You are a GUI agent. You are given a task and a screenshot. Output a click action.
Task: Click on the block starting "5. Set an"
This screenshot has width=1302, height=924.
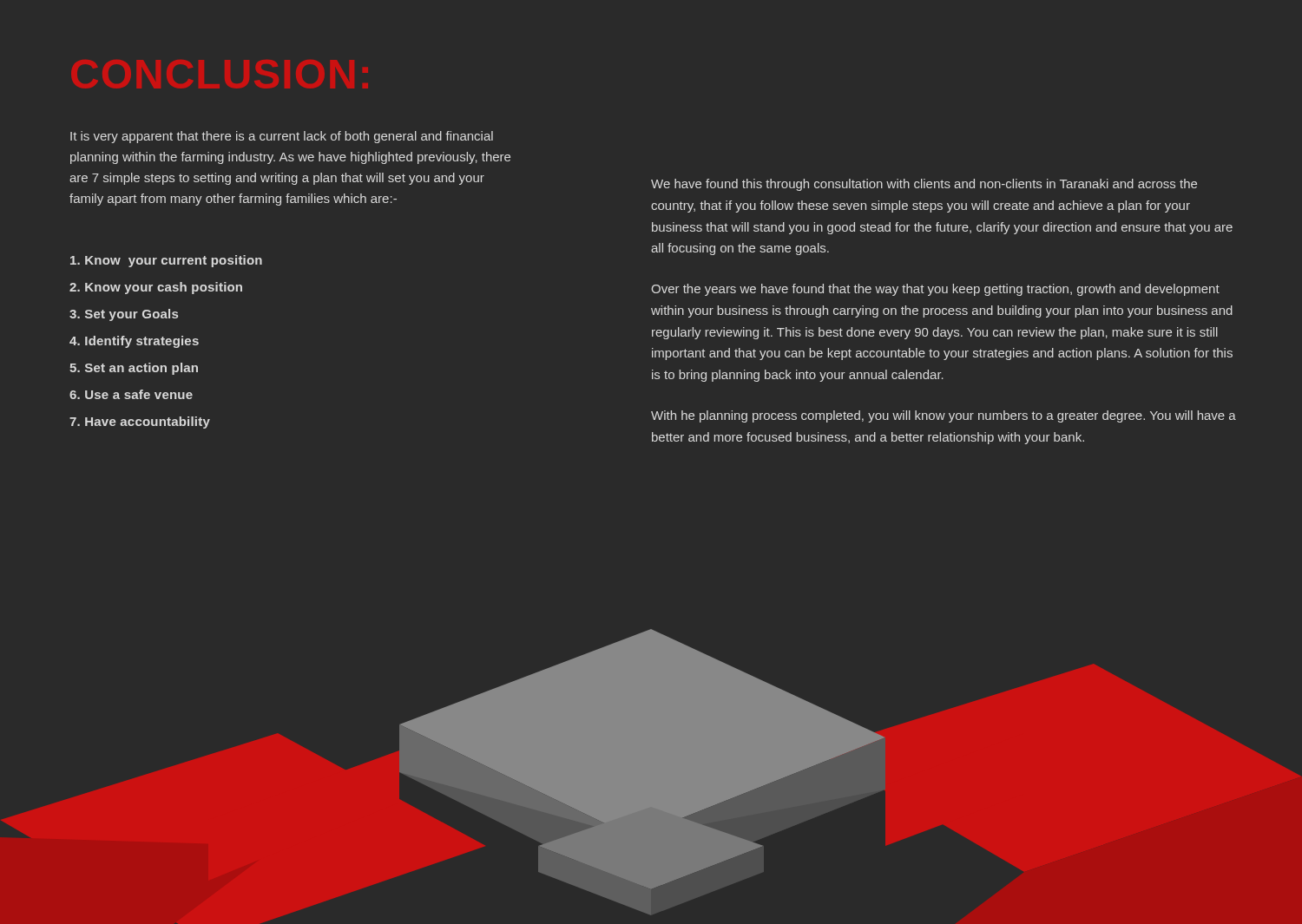[134, 367]
